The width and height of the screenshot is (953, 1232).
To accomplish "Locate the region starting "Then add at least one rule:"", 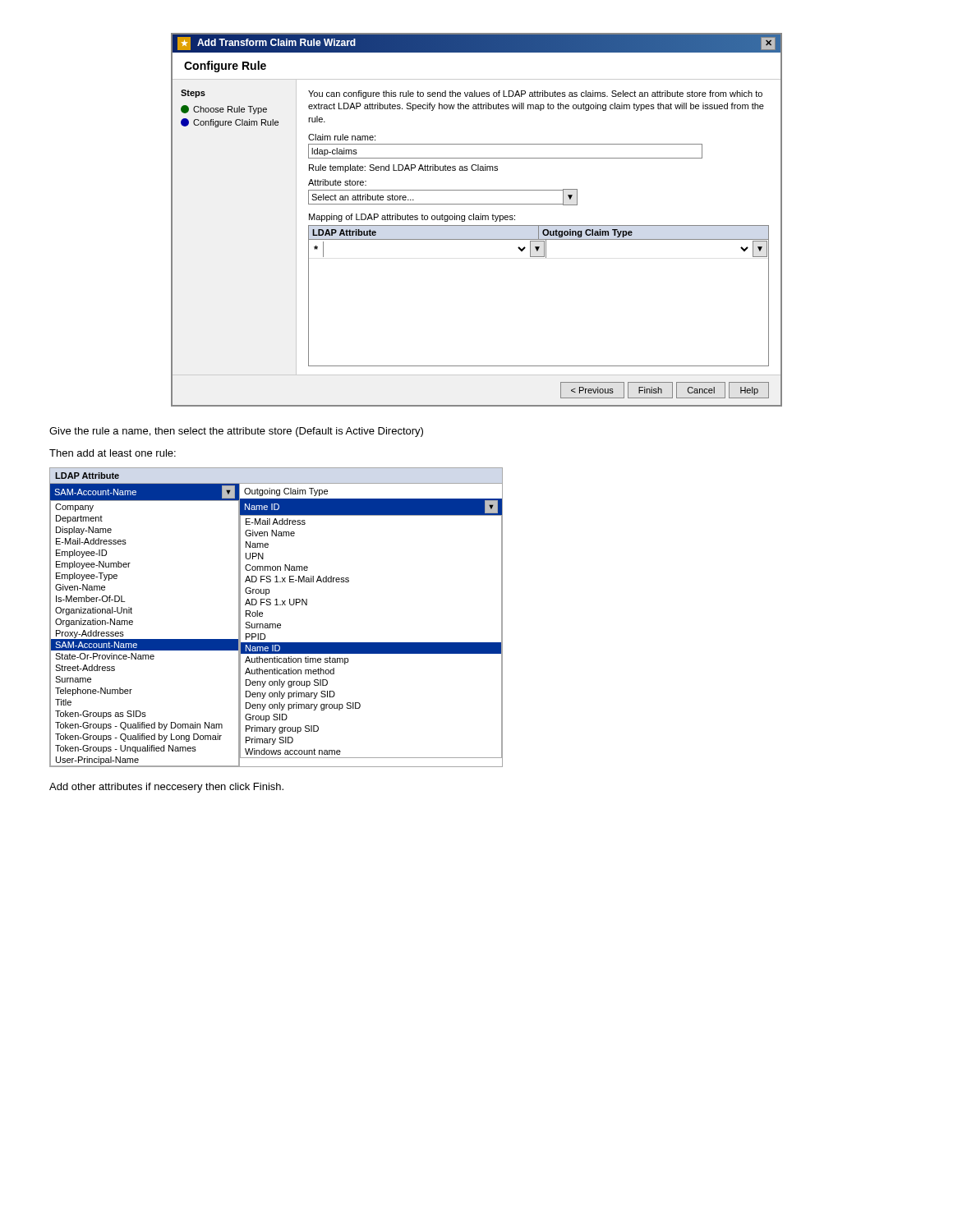I will click(113, 453).
